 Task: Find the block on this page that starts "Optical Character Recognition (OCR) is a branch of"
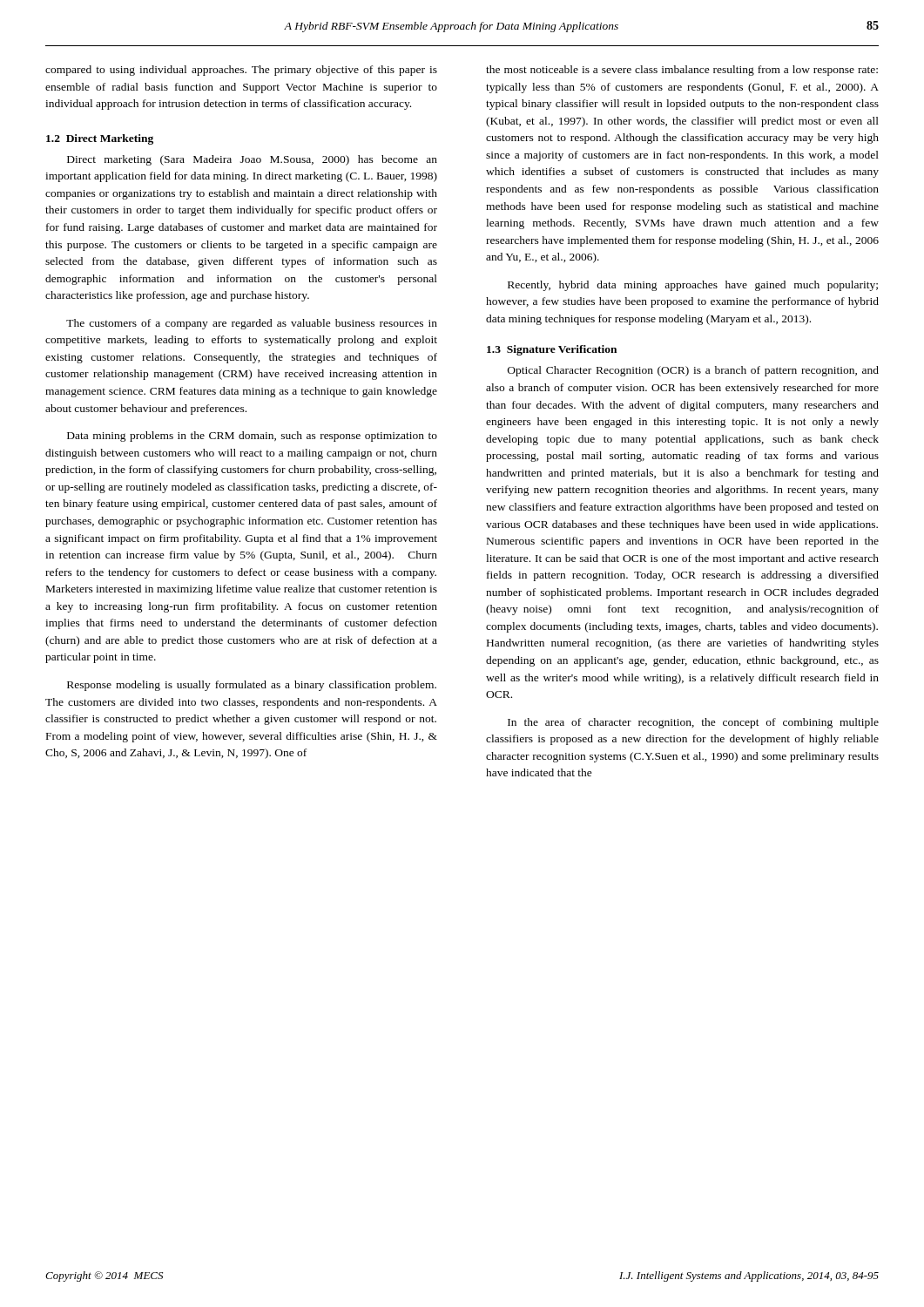[x=682, y=532]
